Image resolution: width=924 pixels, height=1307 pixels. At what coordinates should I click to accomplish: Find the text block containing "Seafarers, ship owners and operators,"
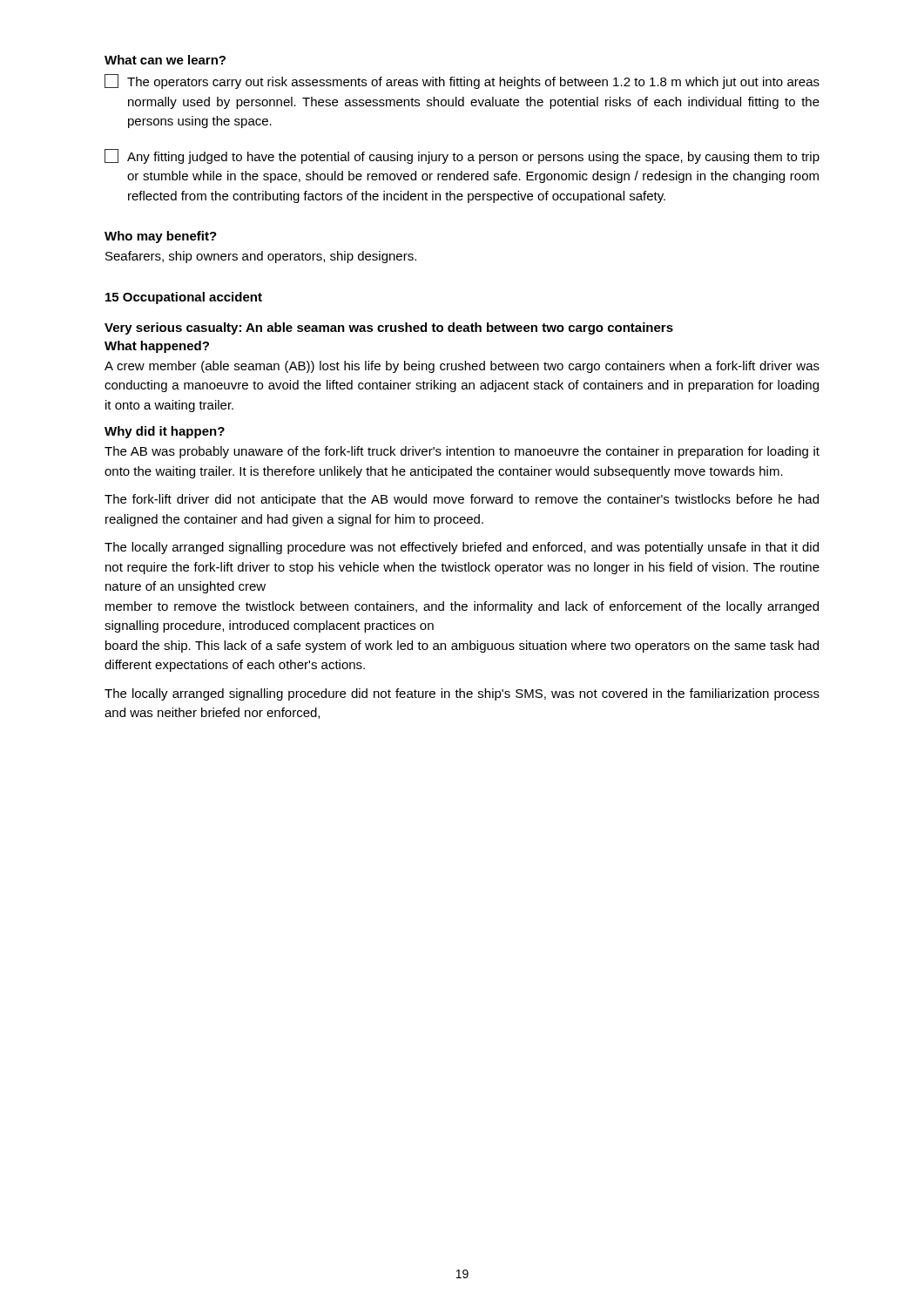[x=261, y=257]
